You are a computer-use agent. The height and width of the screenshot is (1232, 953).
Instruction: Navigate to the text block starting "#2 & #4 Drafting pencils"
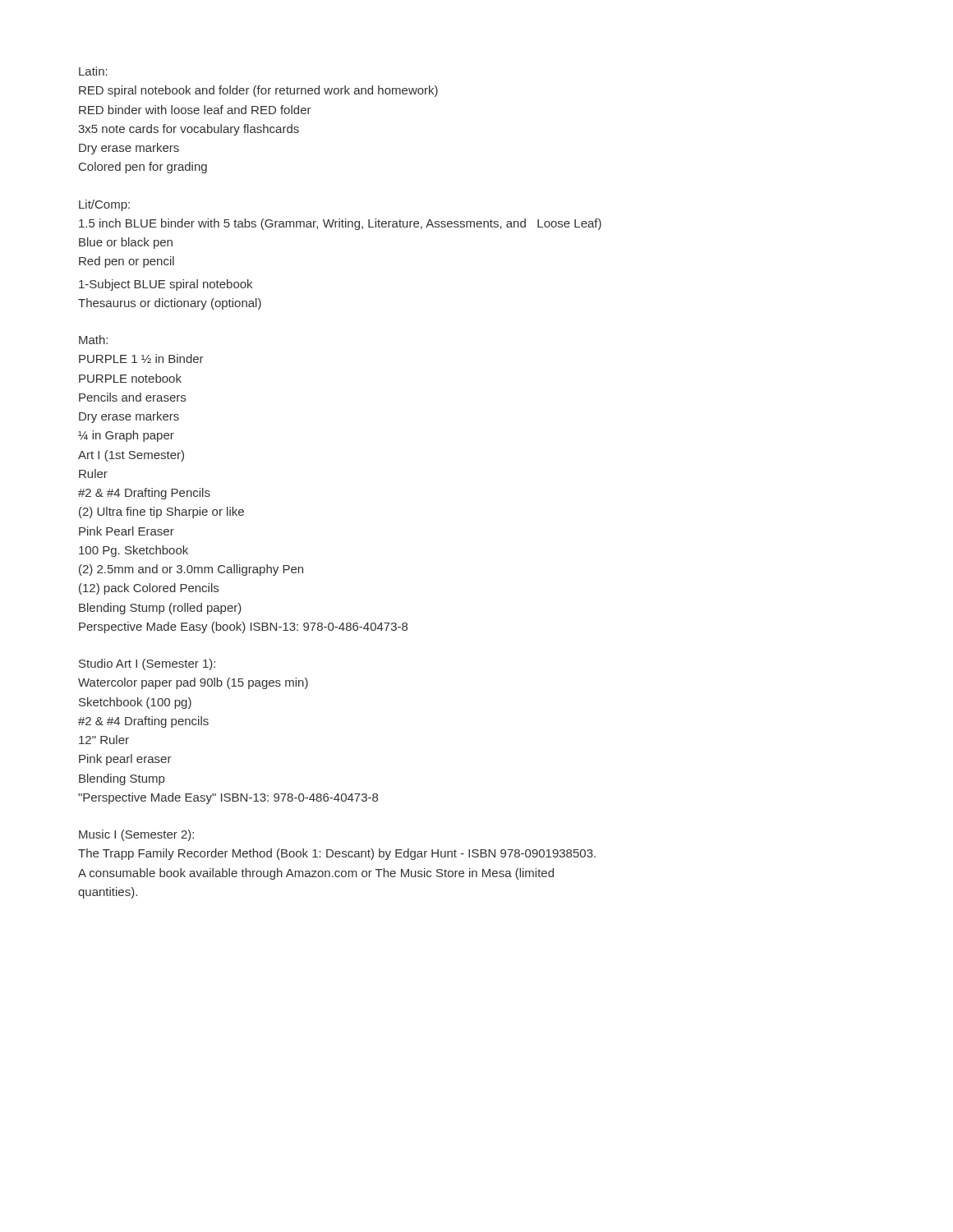pos(143,721)
